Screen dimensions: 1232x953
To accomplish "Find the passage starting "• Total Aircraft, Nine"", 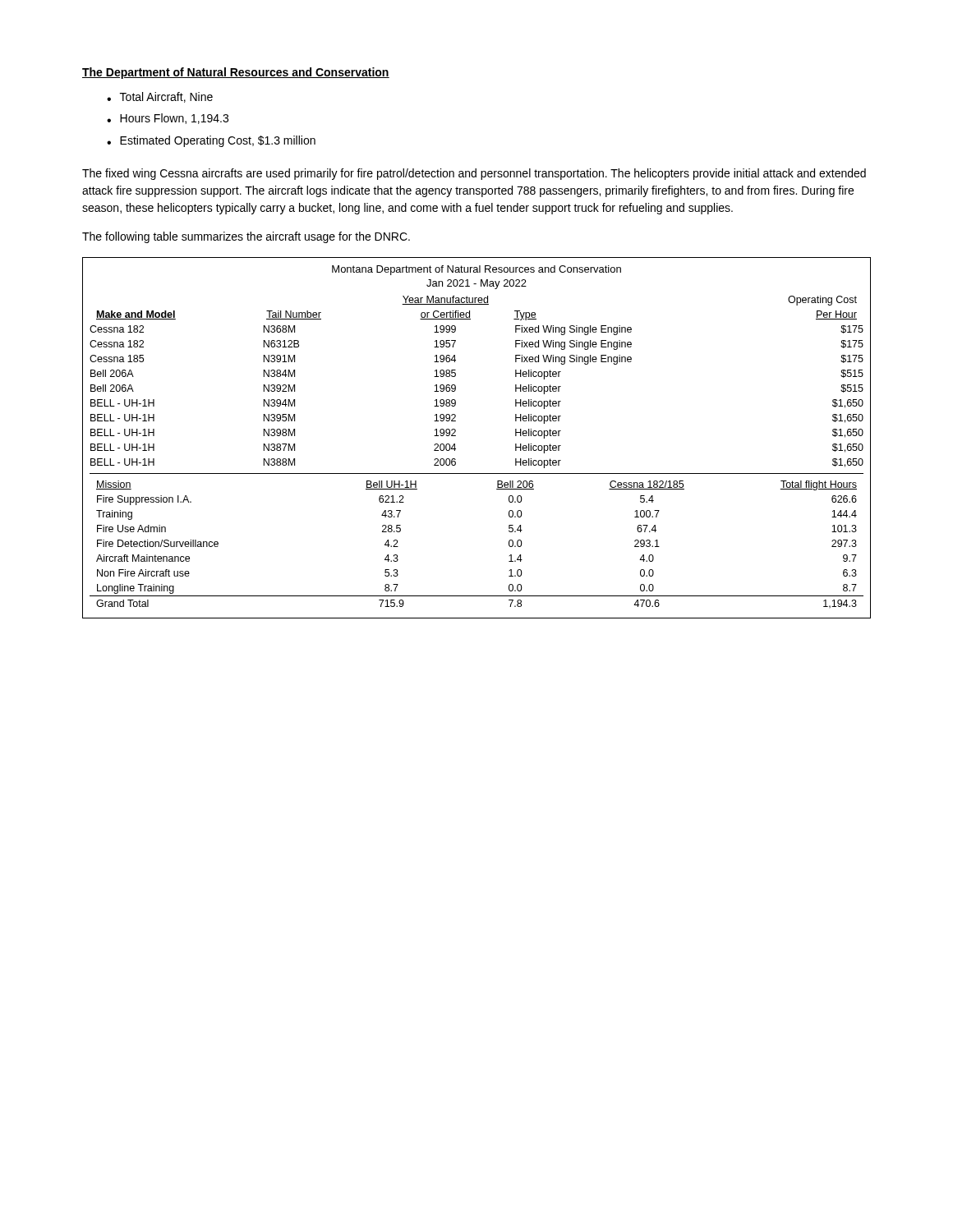I will pyautogui.click(x=160, y=100).
